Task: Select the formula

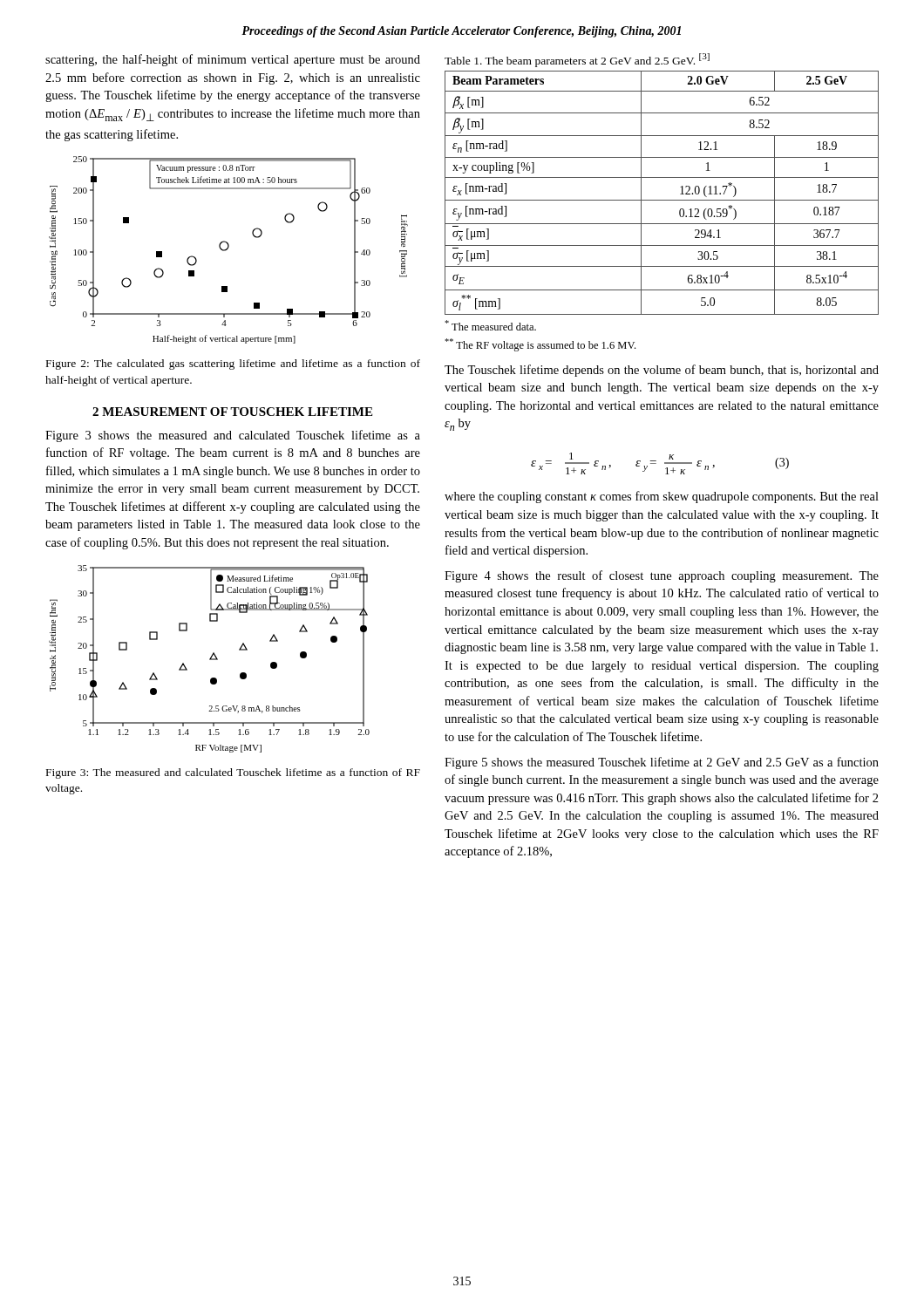Action: [x=662, y=461]
